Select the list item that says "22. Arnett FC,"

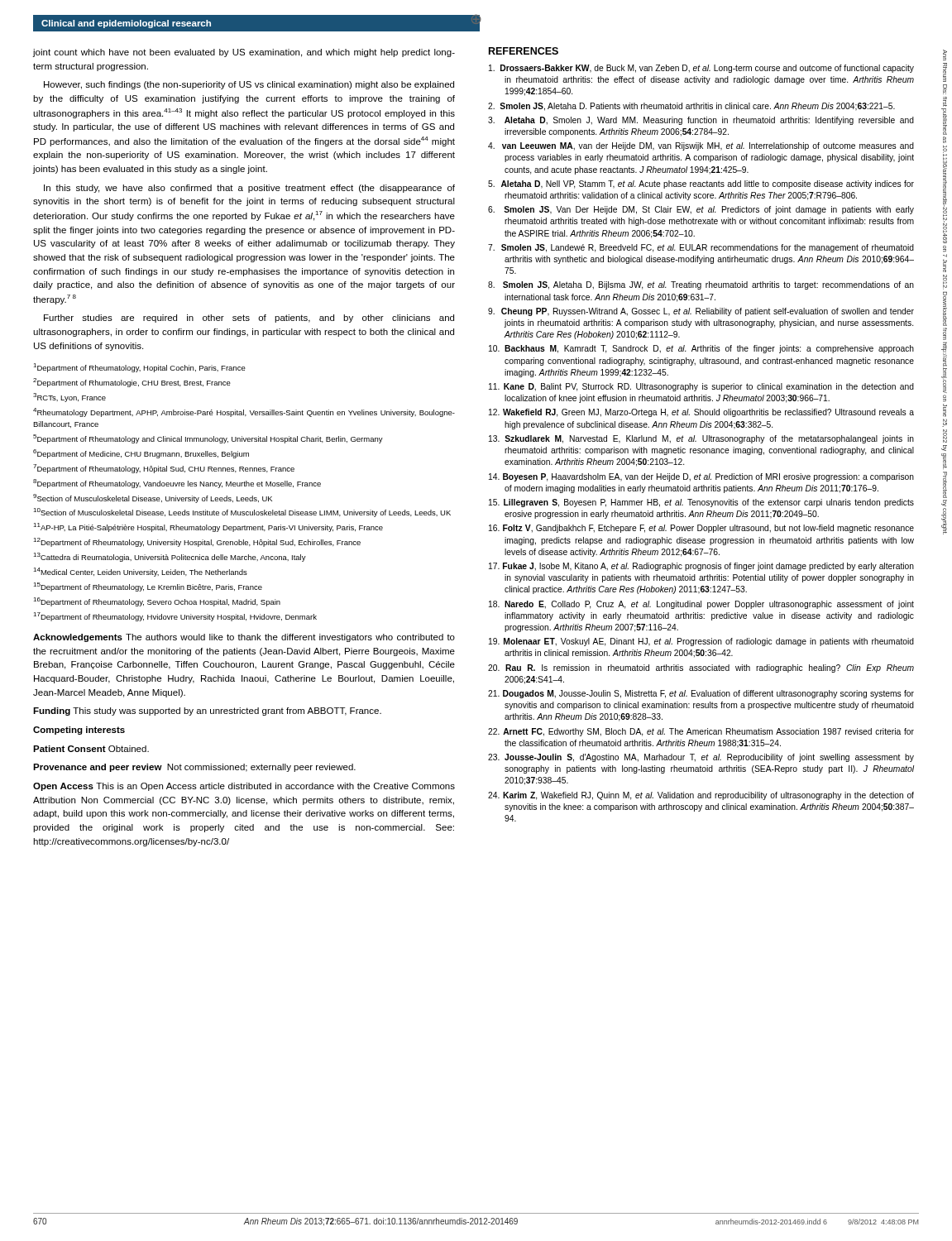coord(701,737)
